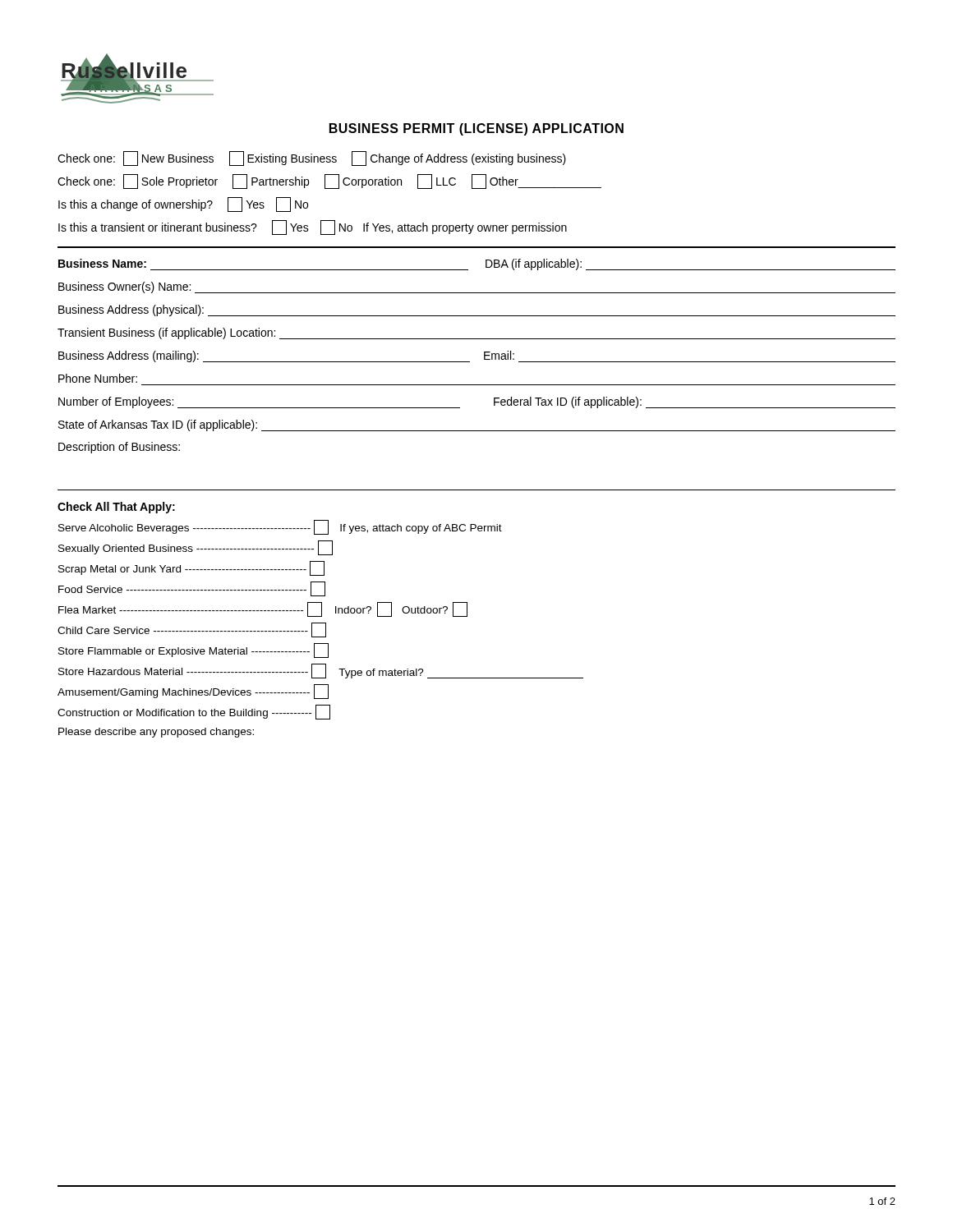Locate the block of text that opens with "Business Name: DBA (if"

point(476,263)
